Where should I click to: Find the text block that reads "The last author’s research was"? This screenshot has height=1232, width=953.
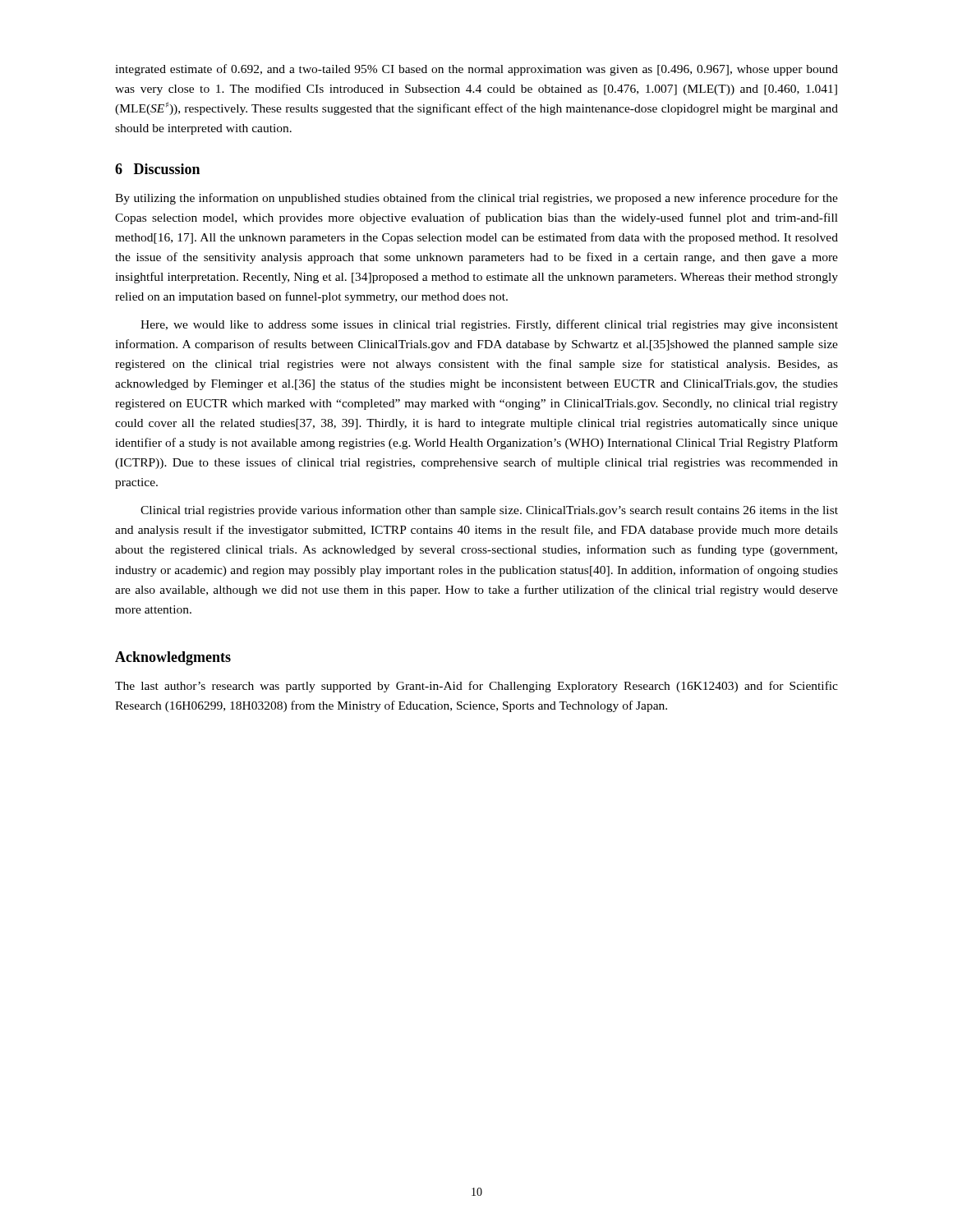[476, 695]
